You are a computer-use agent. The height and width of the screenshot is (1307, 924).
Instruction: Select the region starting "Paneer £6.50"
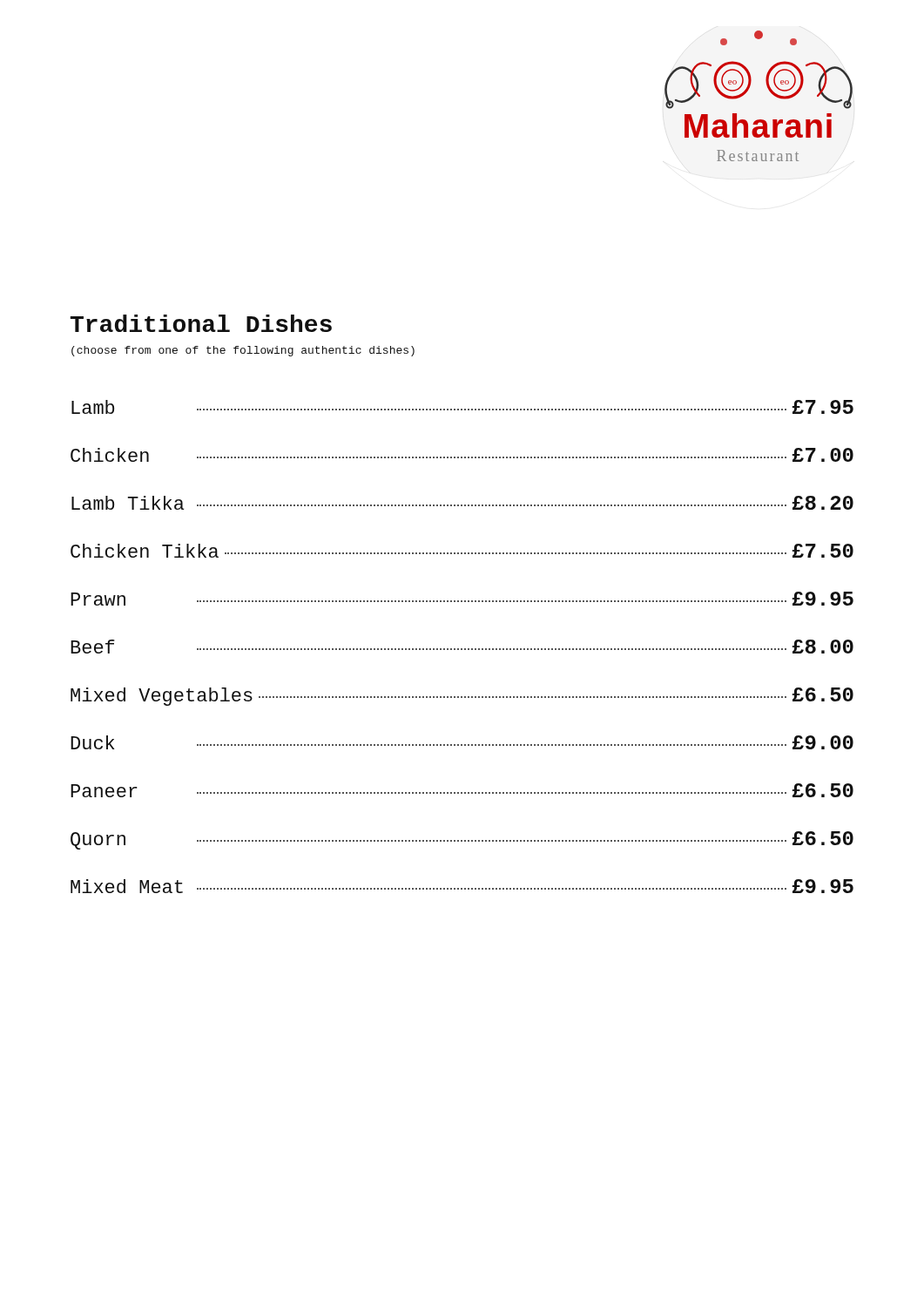click(x=462, y=792)
